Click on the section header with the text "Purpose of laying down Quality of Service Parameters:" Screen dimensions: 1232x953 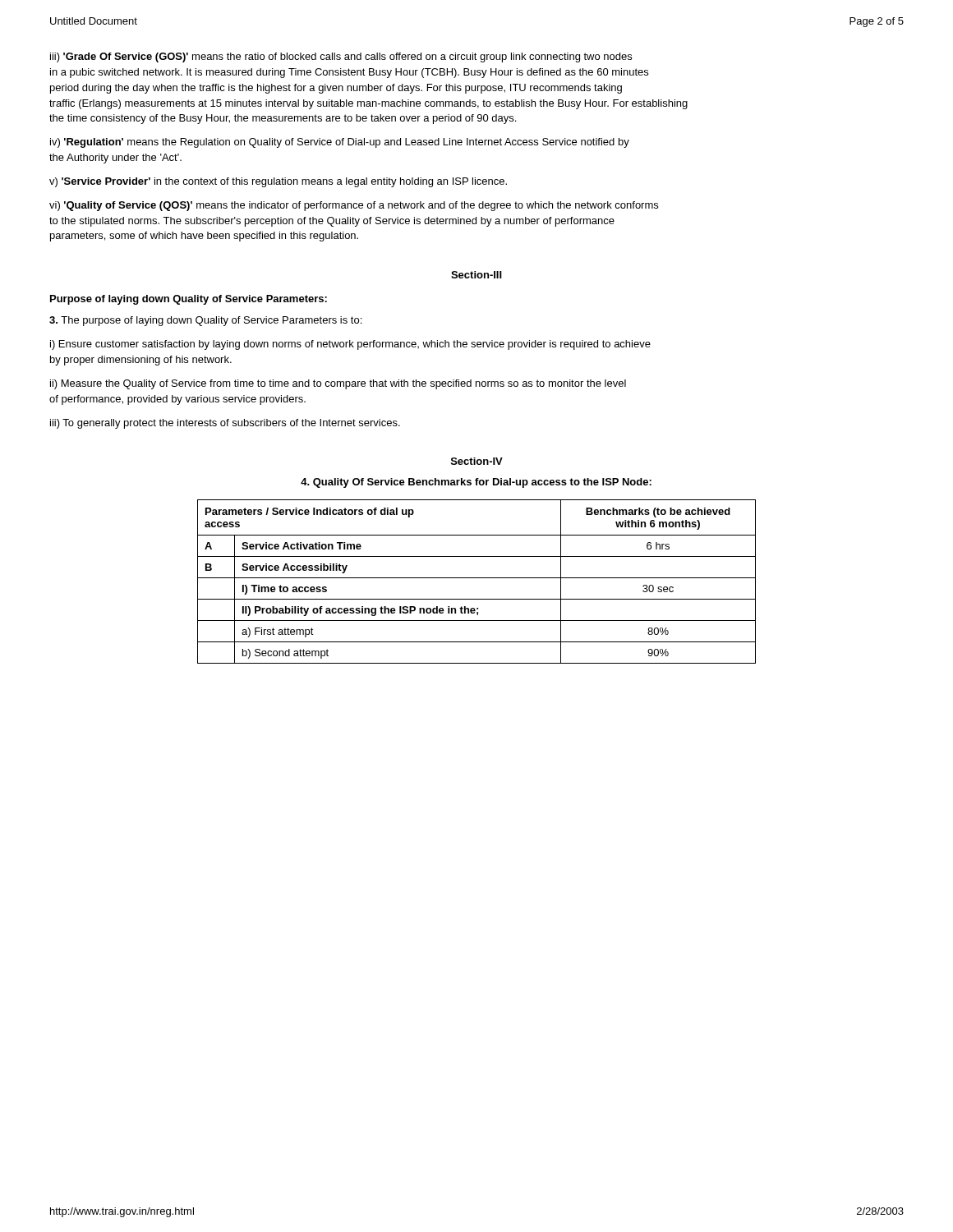click(x=188, y=299)
